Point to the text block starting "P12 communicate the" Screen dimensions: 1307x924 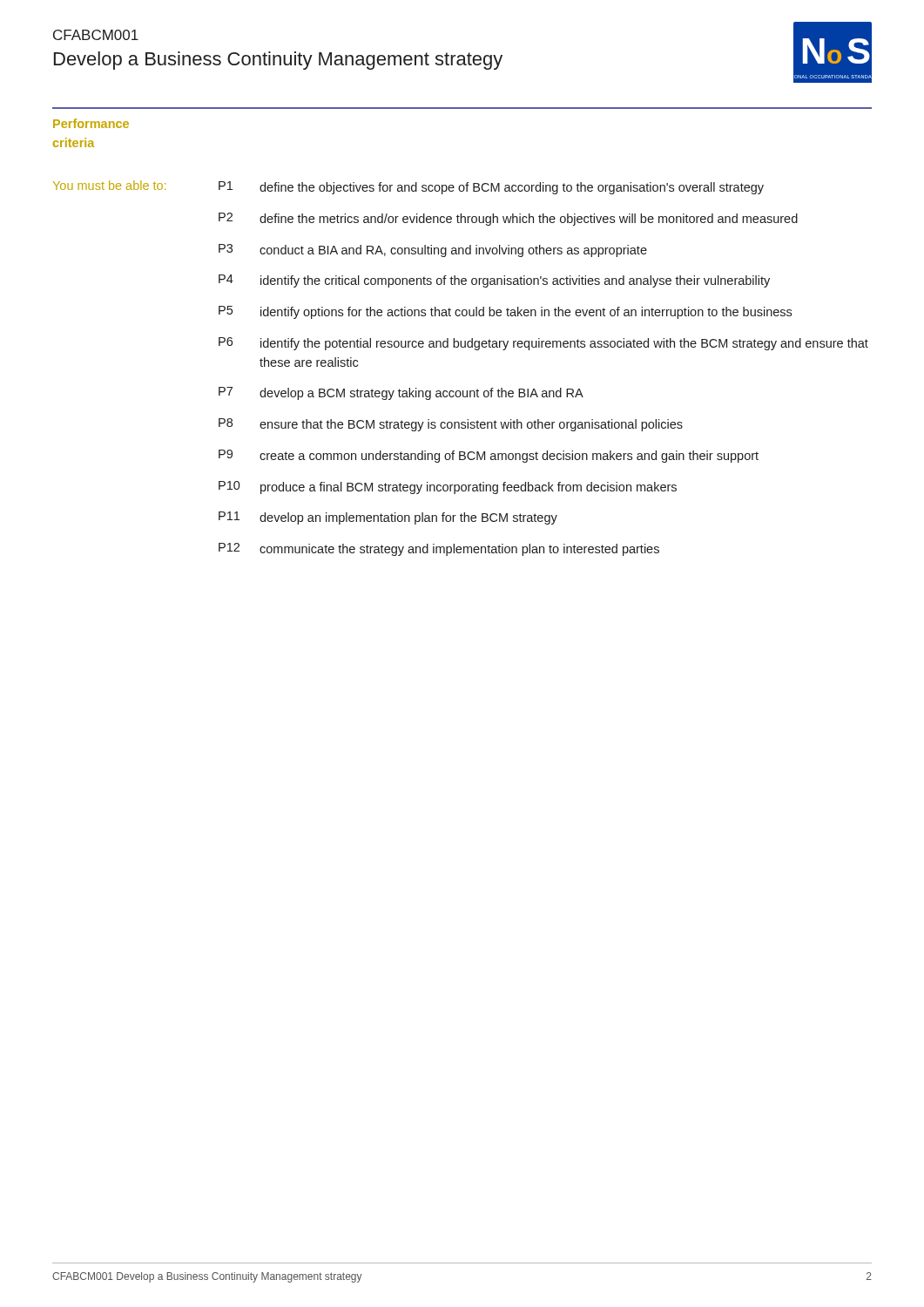545,550
